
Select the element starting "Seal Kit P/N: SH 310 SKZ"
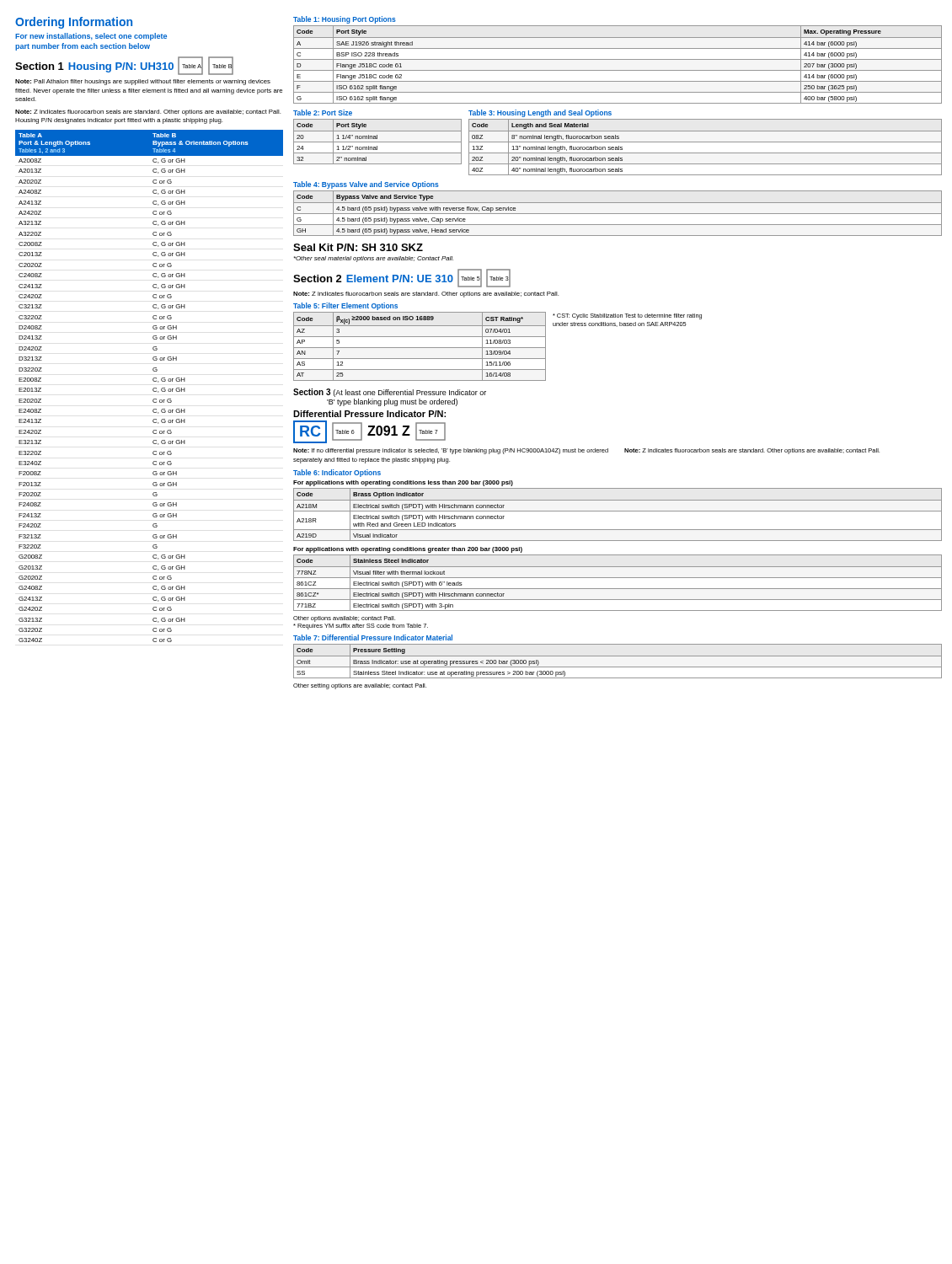(x=358, y=247)
